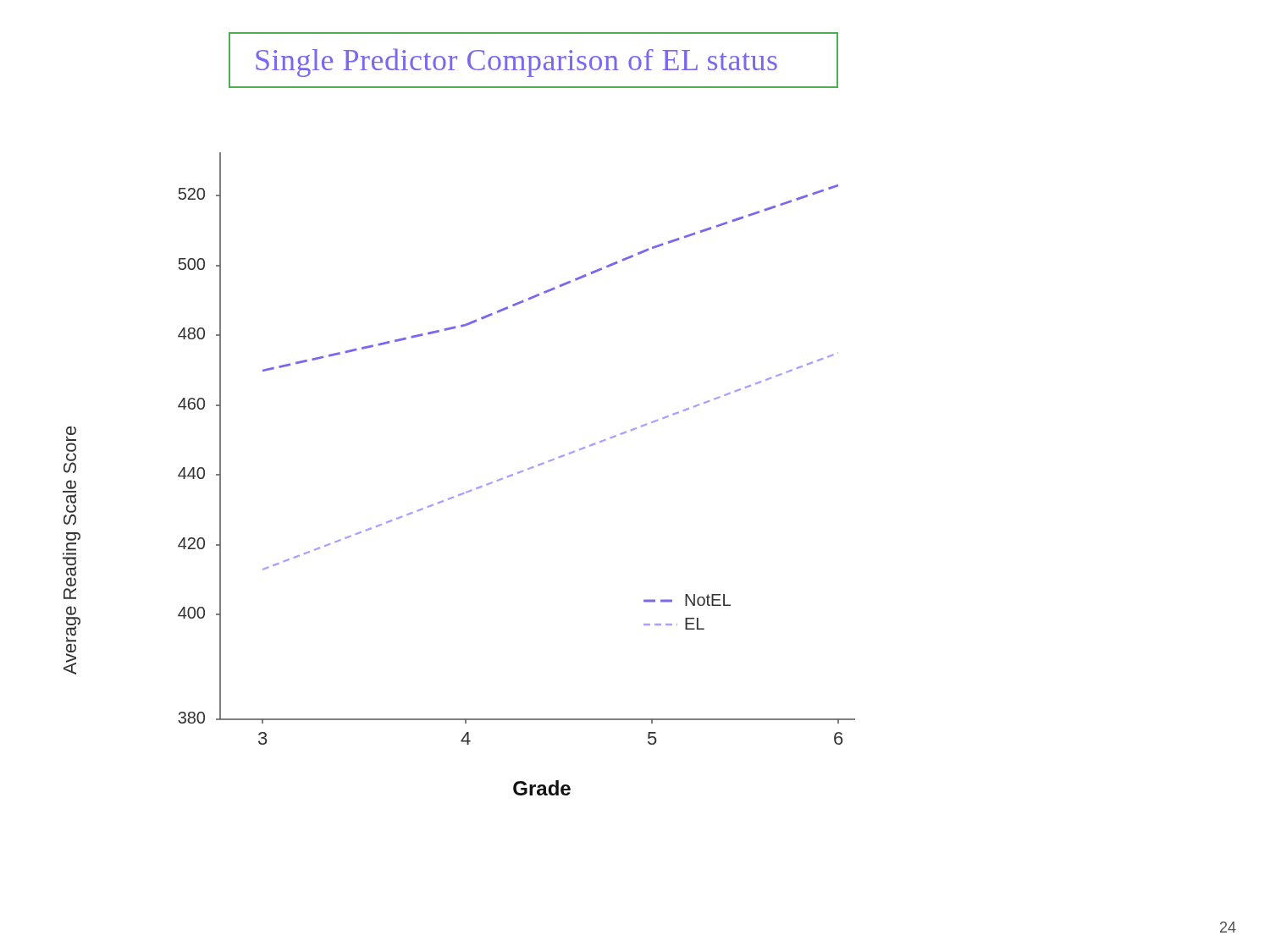The image size is (1270, 952).
Task: Navigate to the text starting "Single Predictor Comparison of"
Action: pos(516,60)
